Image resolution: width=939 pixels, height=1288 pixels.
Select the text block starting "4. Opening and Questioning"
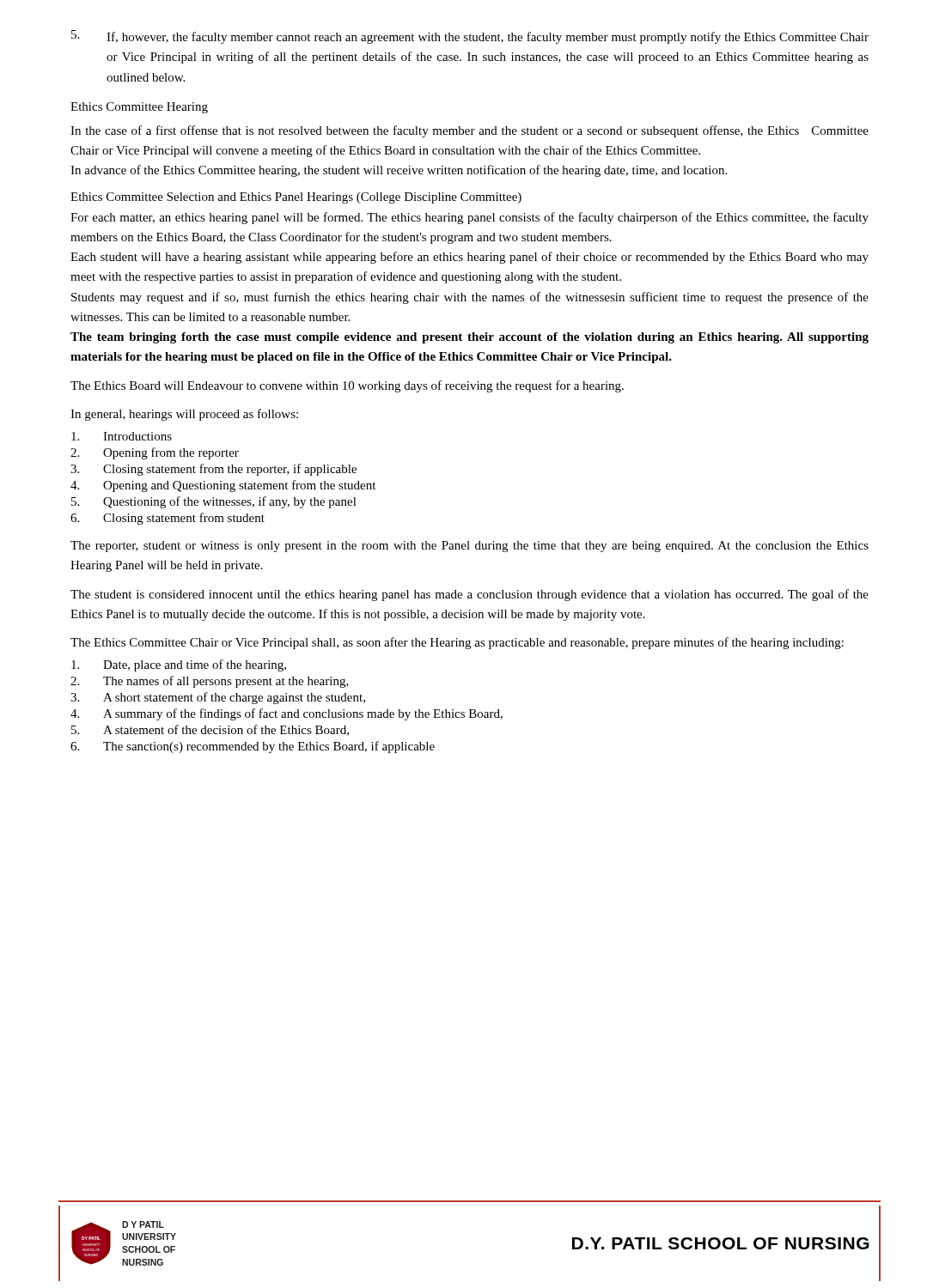click(223, 486)
